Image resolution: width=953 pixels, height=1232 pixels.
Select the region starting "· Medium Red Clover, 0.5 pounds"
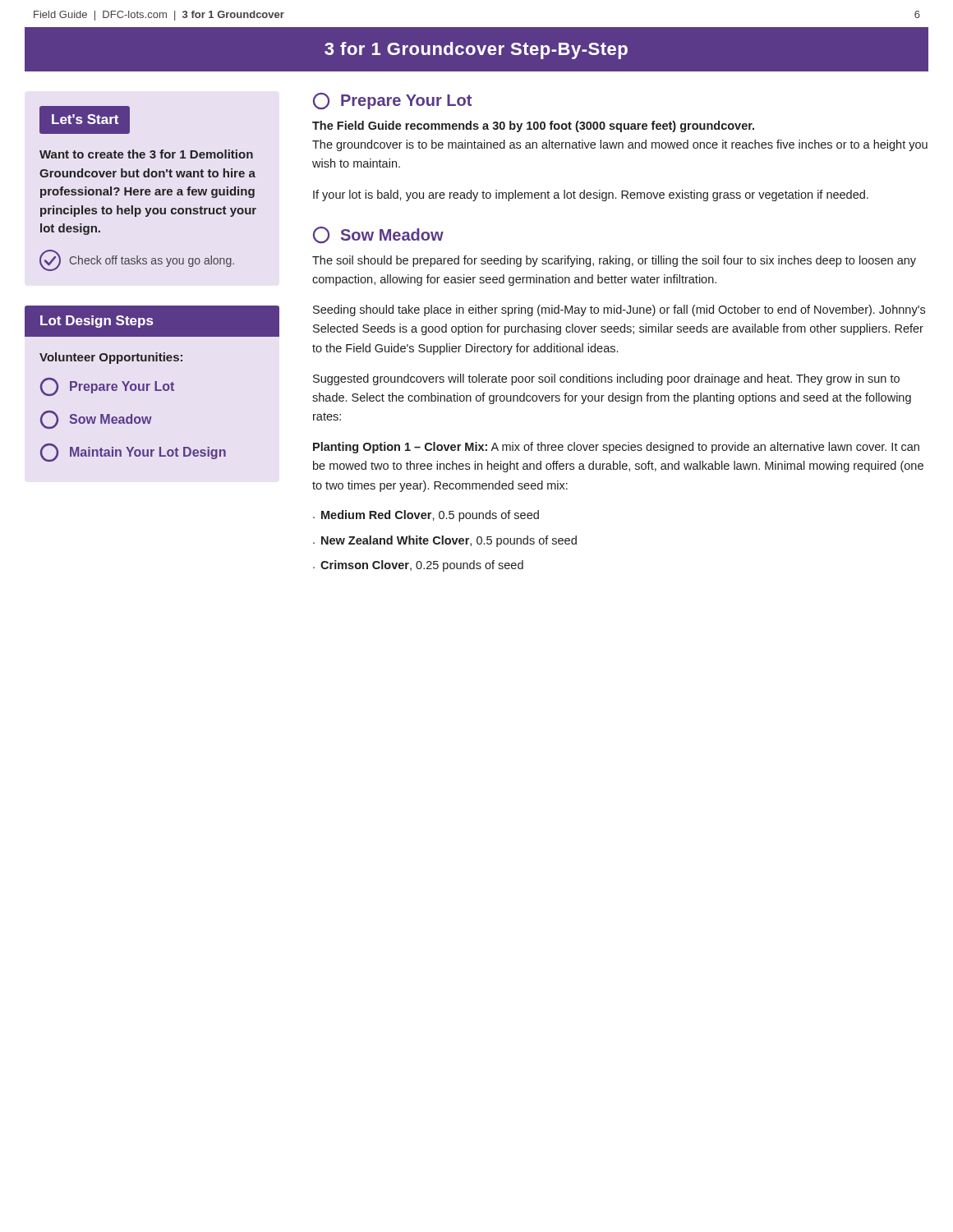426,516
